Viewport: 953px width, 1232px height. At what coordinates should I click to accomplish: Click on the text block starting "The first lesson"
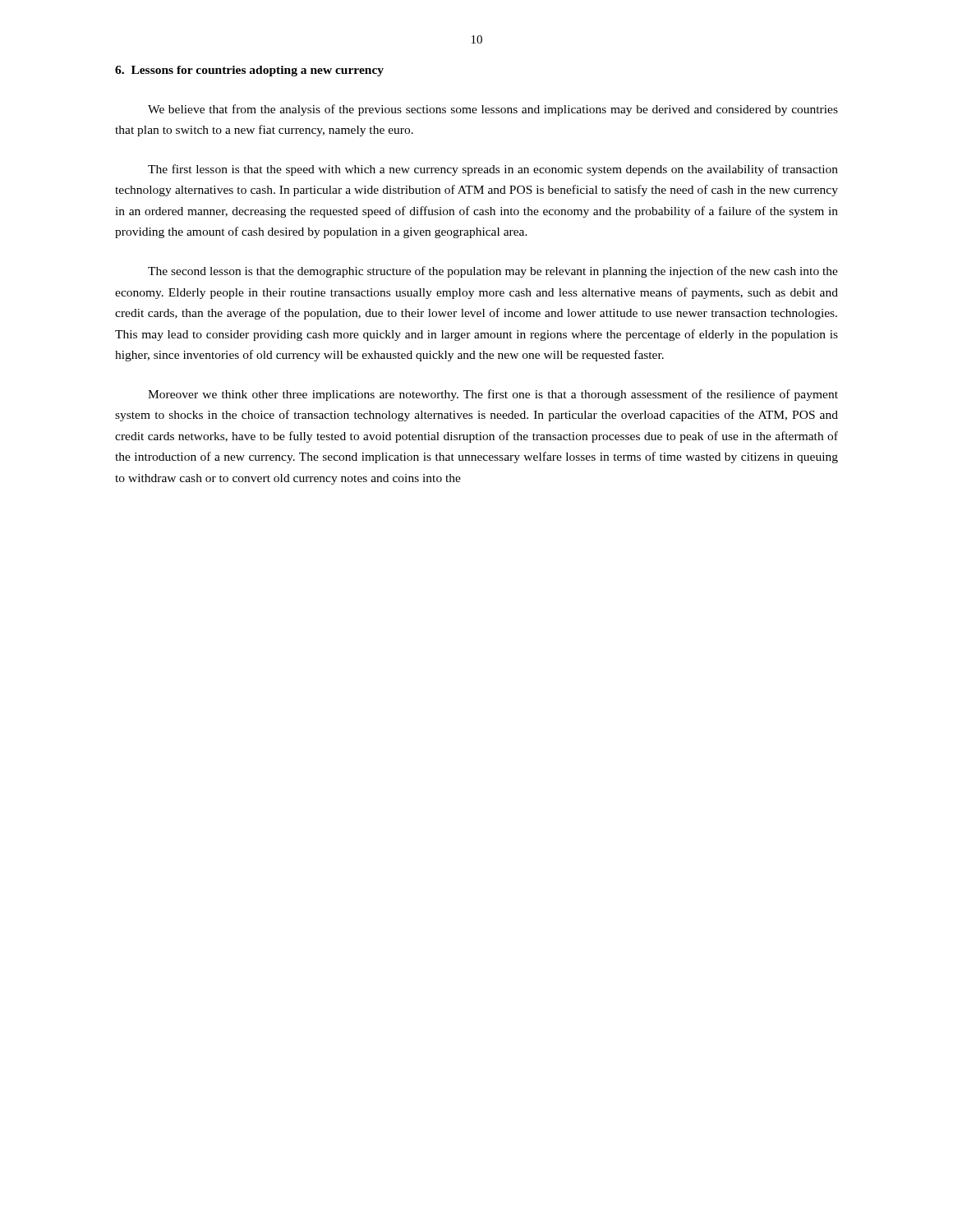coord(476,200)
